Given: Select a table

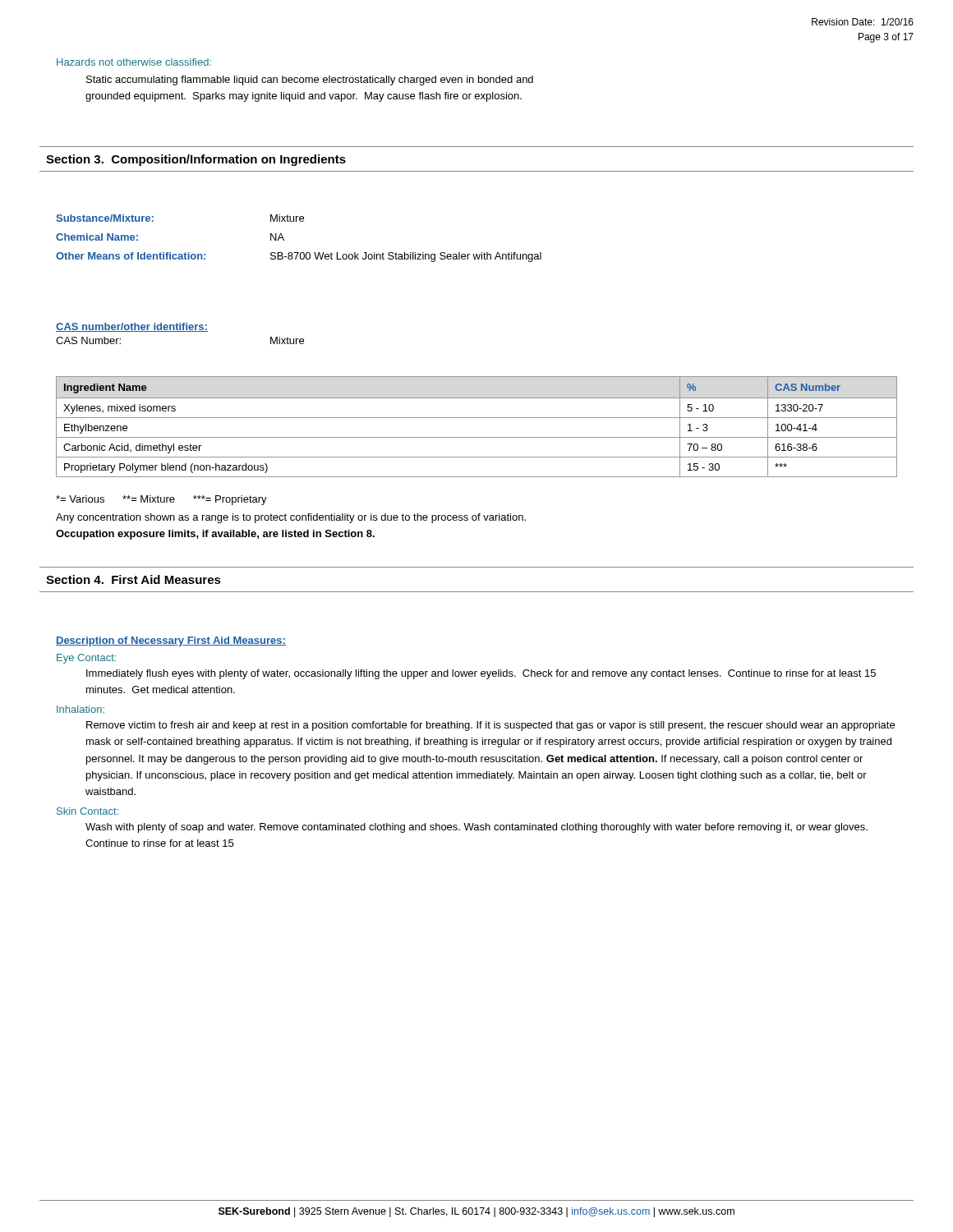Looking at the screenshot, I should point(476,427).
